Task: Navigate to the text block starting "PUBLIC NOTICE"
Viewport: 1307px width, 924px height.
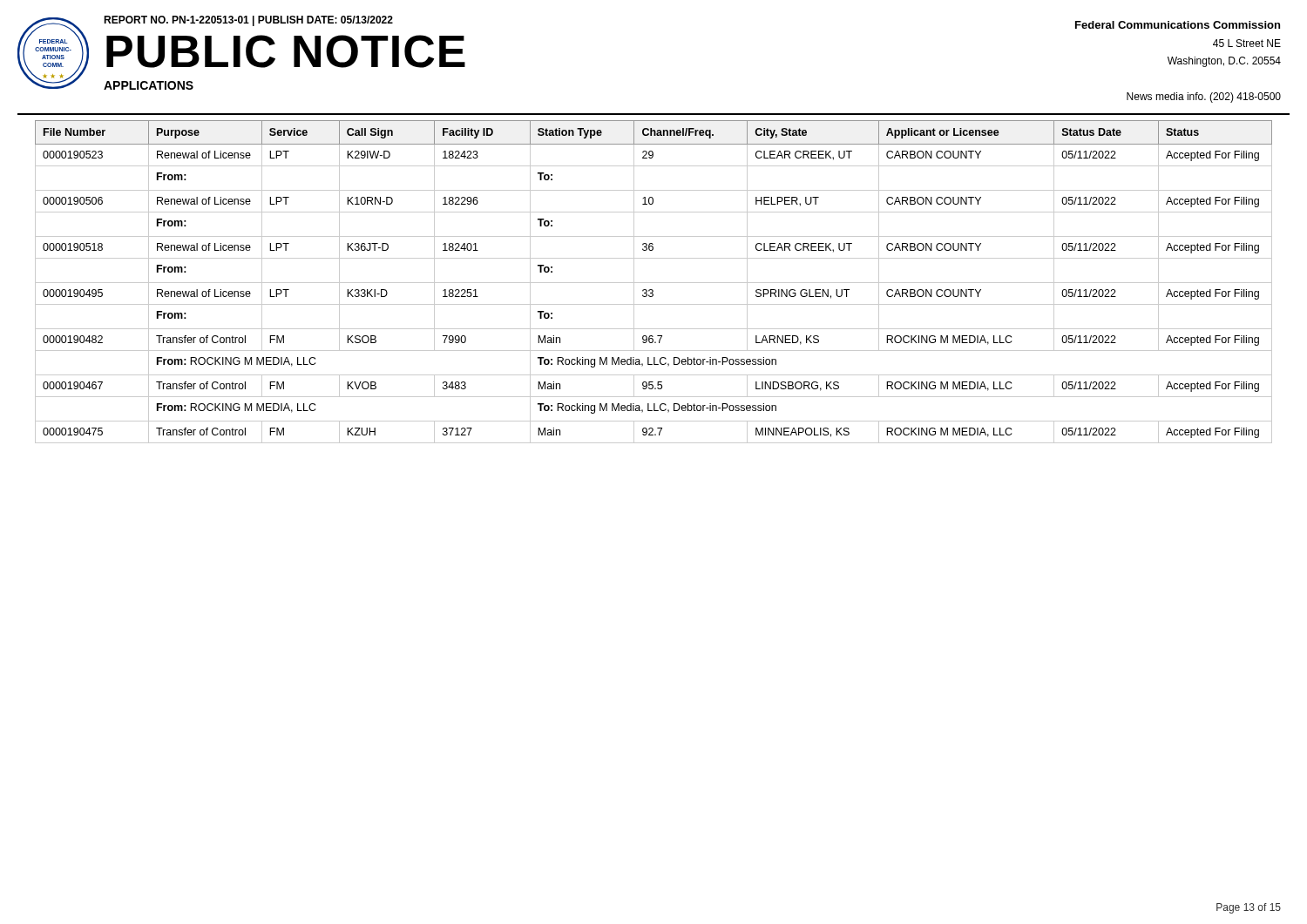Action: pos(286,51)
